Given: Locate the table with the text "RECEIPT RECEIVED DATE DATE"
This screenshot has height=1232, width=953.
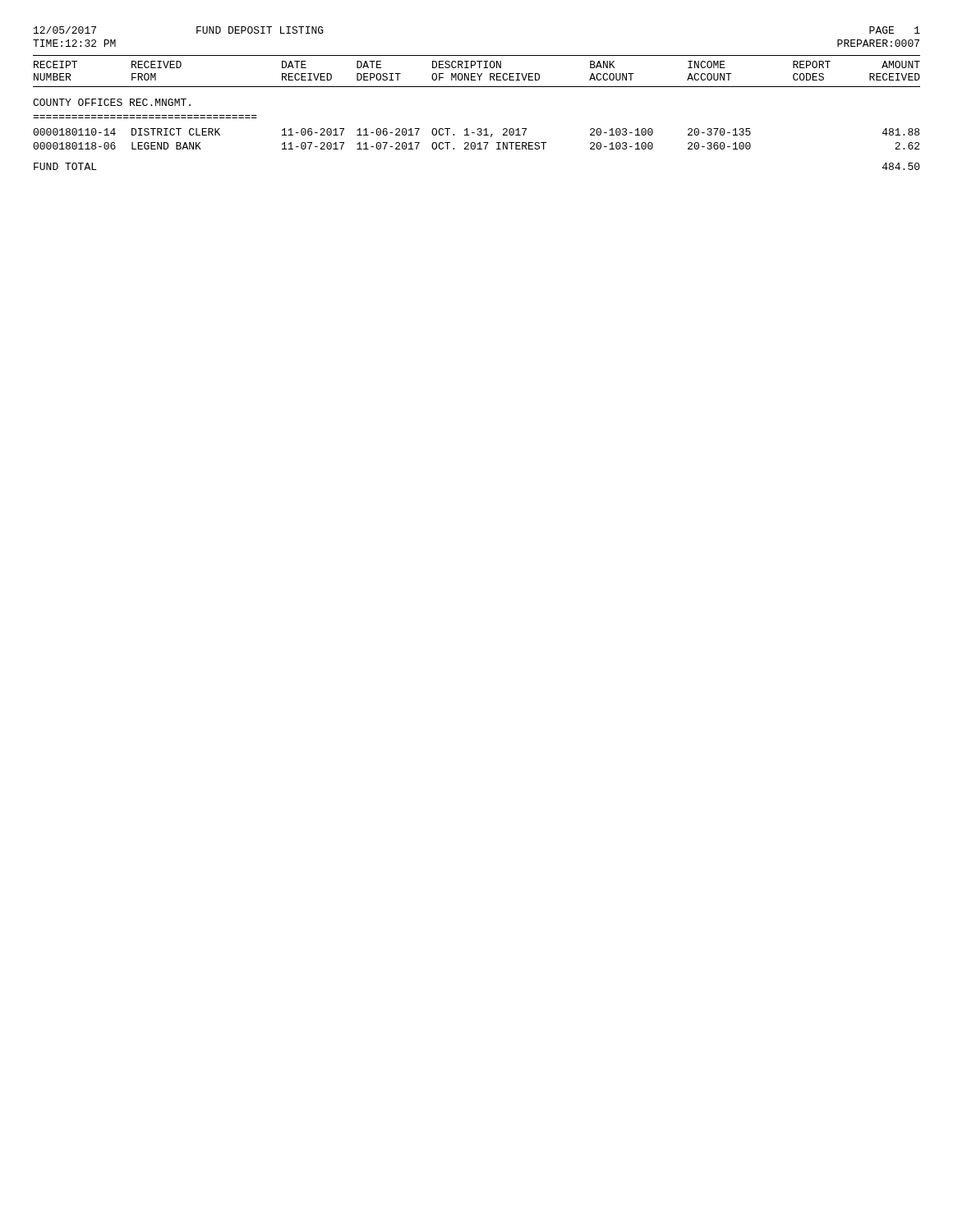Looking at the screenshot, I should (x=476, y=106).
